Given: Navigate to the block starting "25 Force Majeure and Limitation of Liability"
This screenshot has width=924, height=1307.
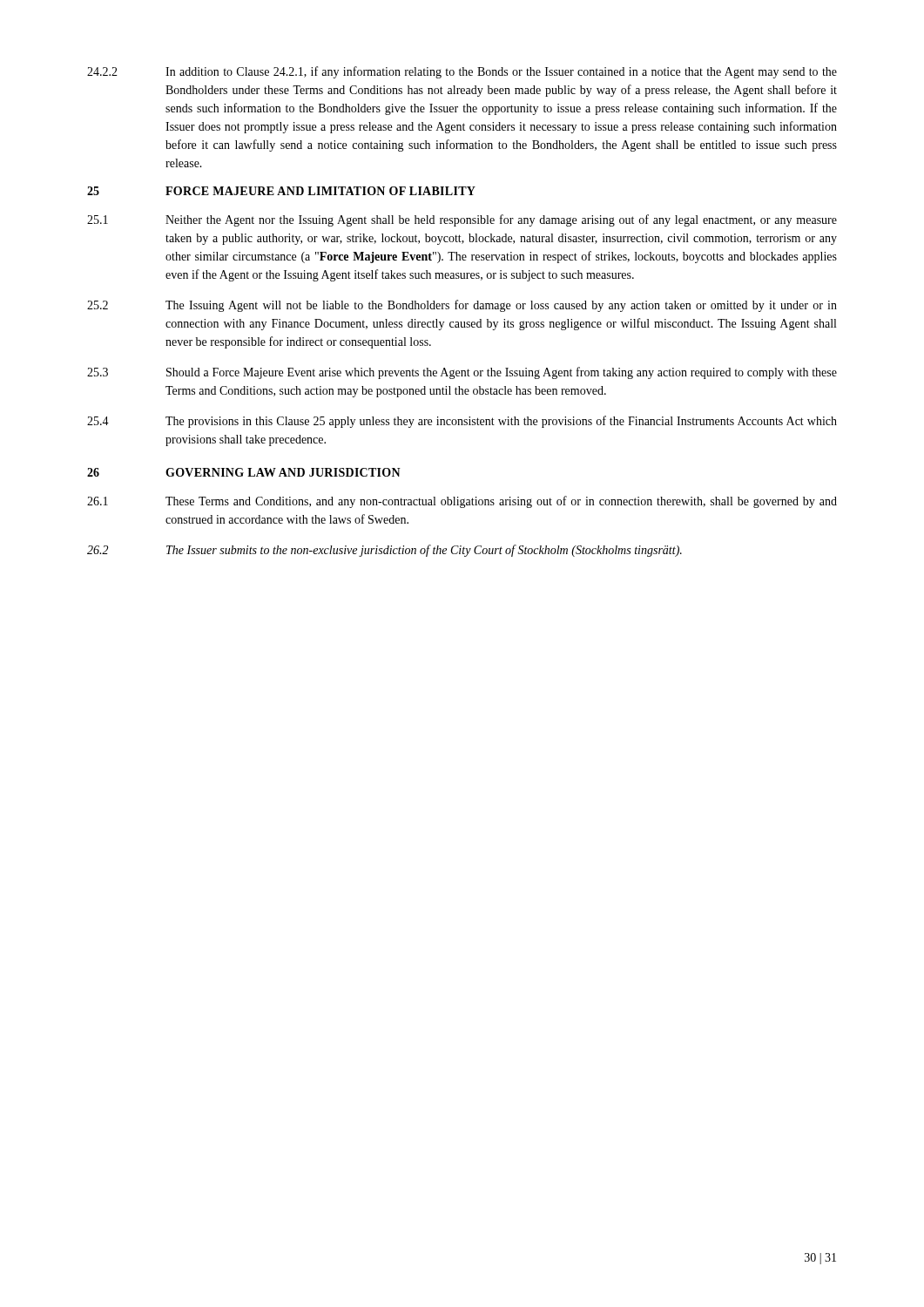Looking at the screenshot, I should 462,192.
